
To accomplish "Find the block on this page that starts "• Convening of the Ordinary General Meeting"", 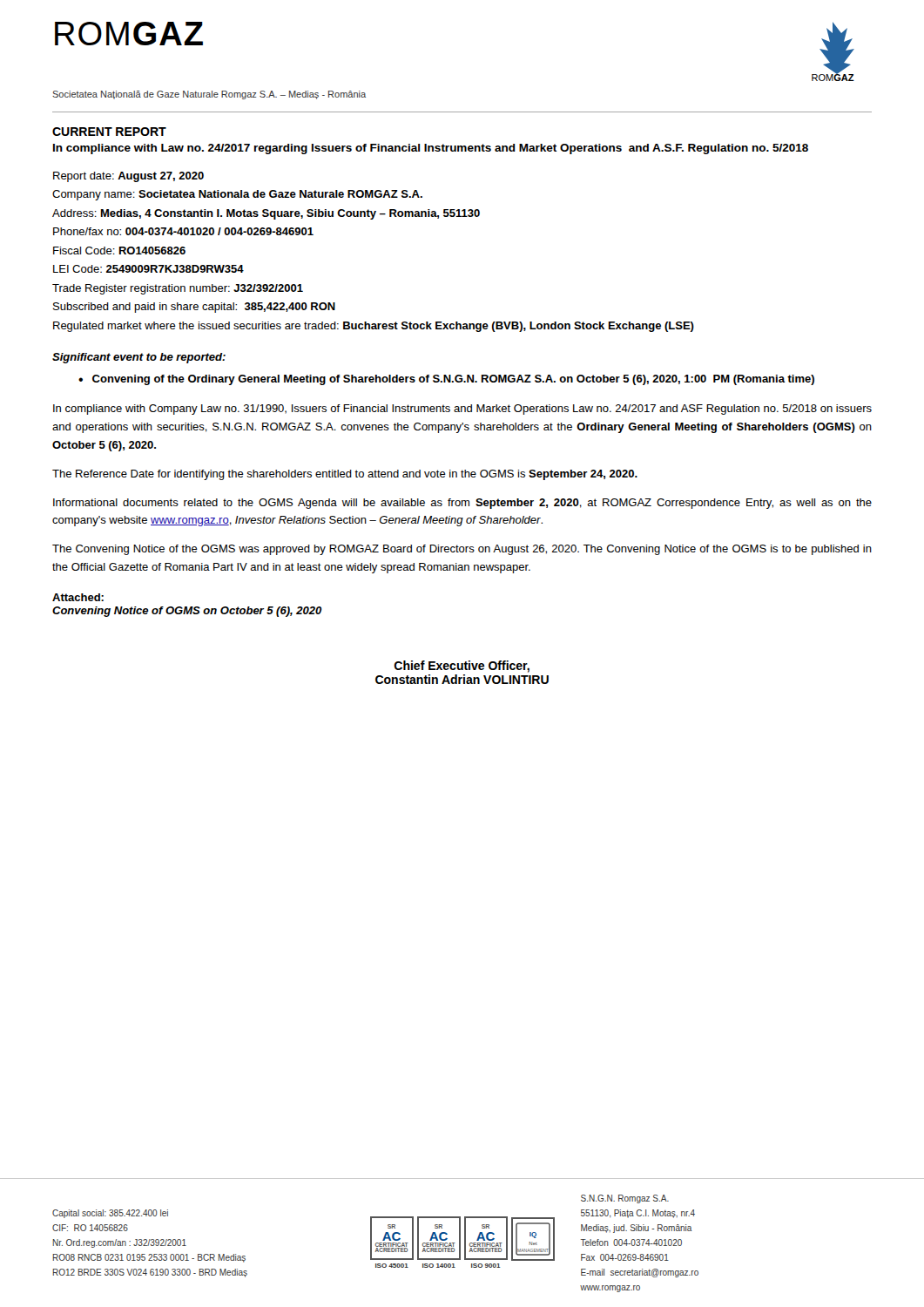I will pyautogui.click(x=475, y=380).
